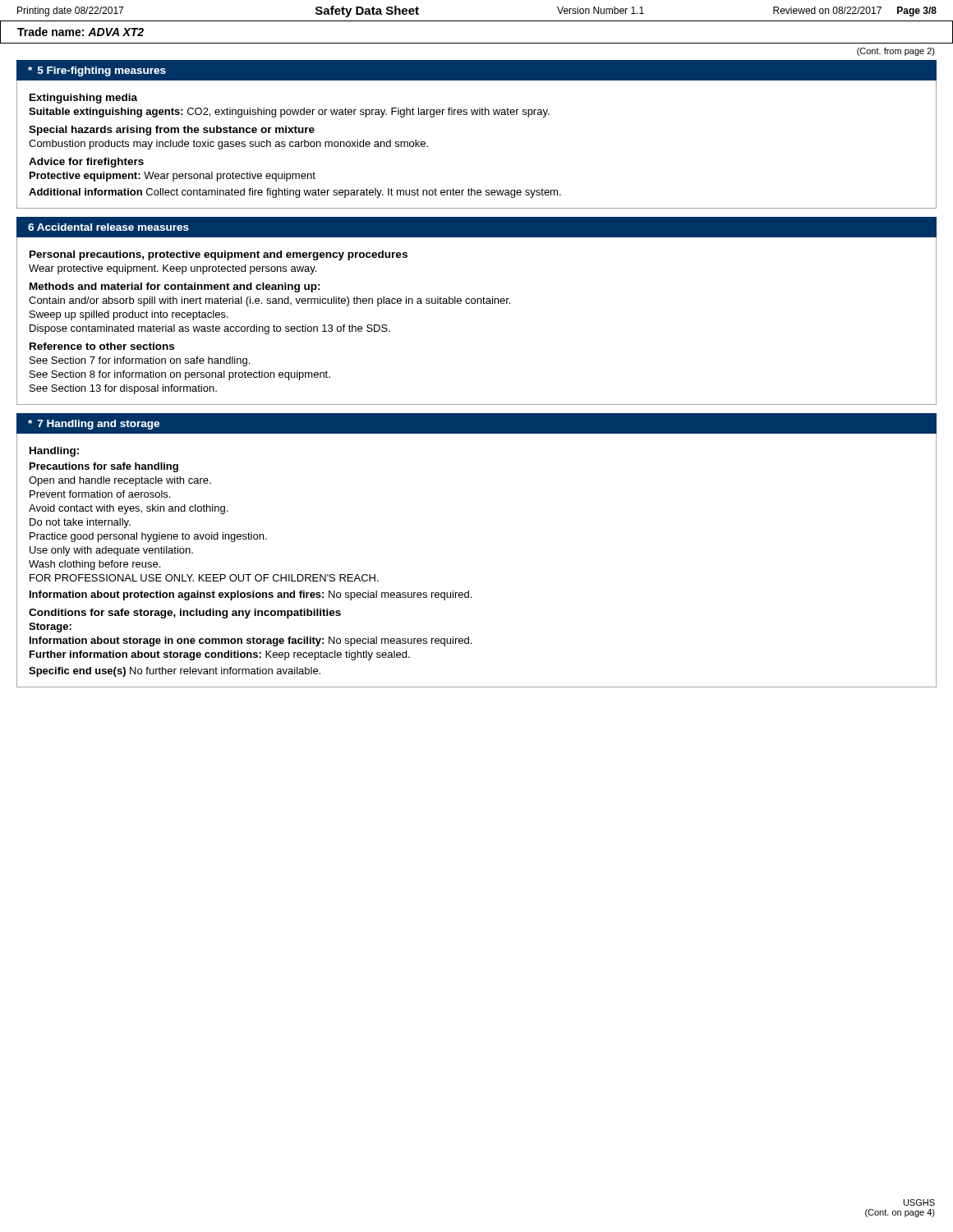This screenshot has width=953, height=1232.
Task: Locate the section header containing "* 5 Fire-fighting measures"
Action: click(x=97, y=70)
